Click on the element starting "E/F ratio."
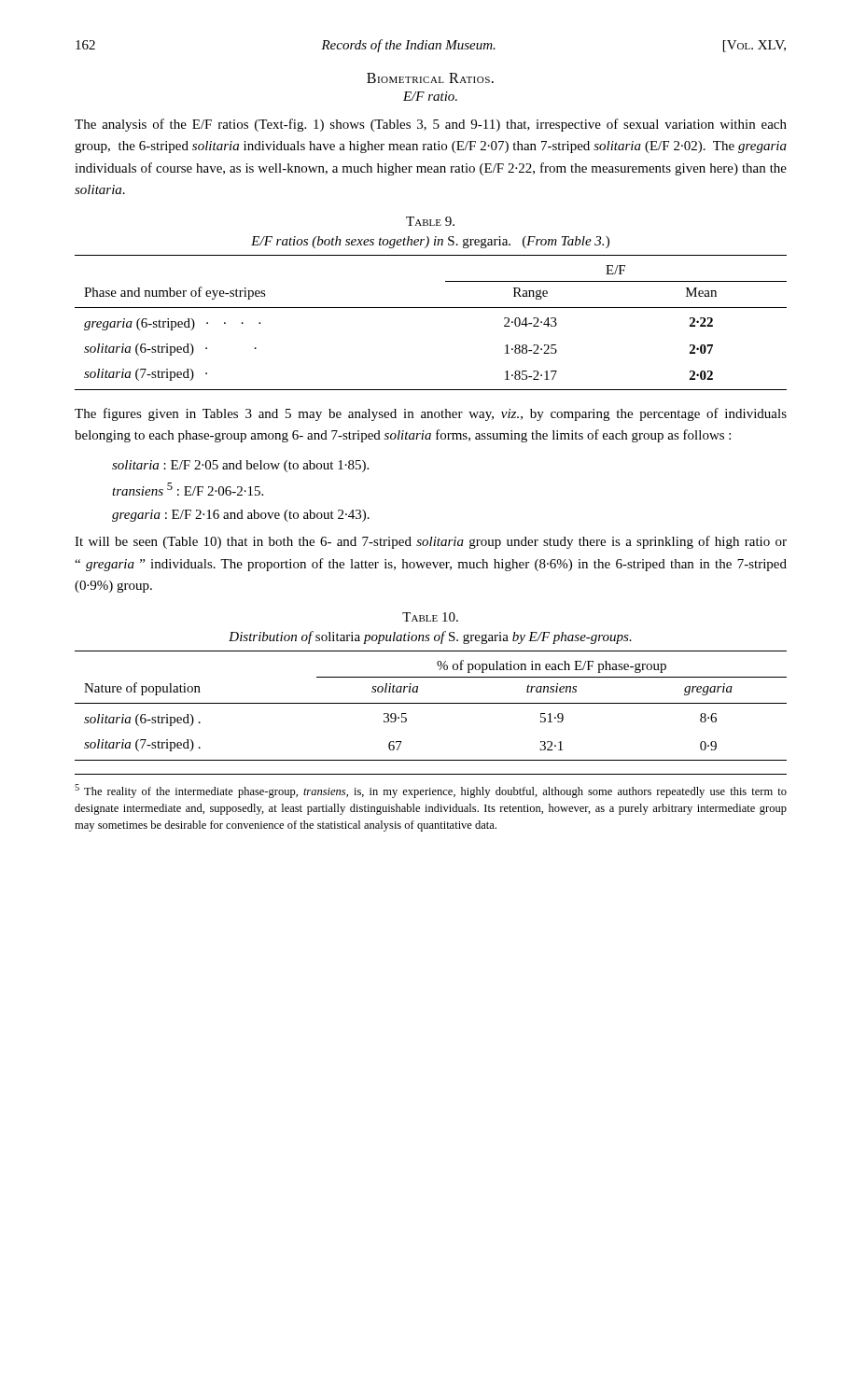The width and height of the screenshot is (852, 1400). coord(431,96)
